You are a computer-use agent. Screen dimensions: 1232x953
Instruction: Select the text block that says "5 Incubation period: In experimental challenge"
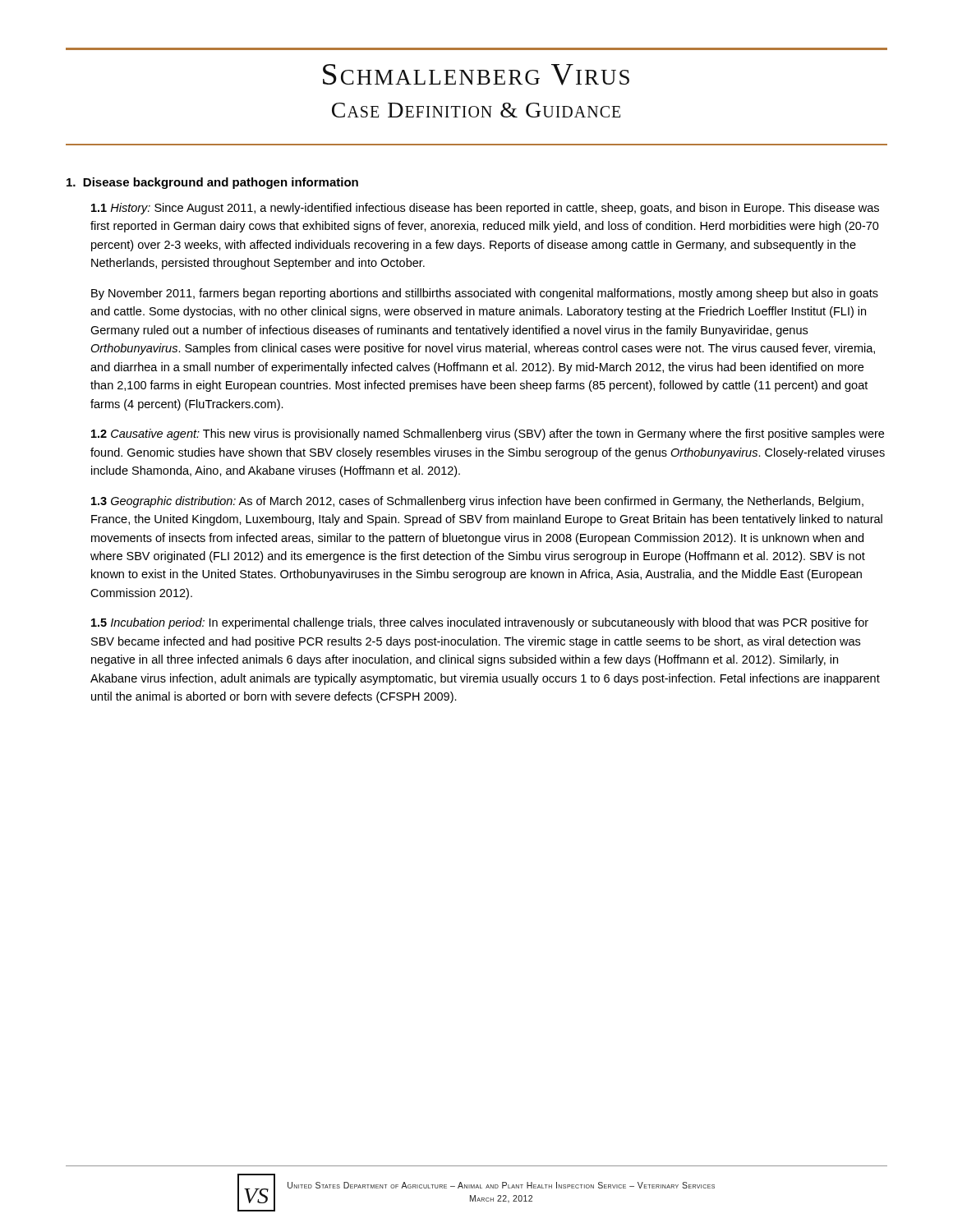point(485,660)
